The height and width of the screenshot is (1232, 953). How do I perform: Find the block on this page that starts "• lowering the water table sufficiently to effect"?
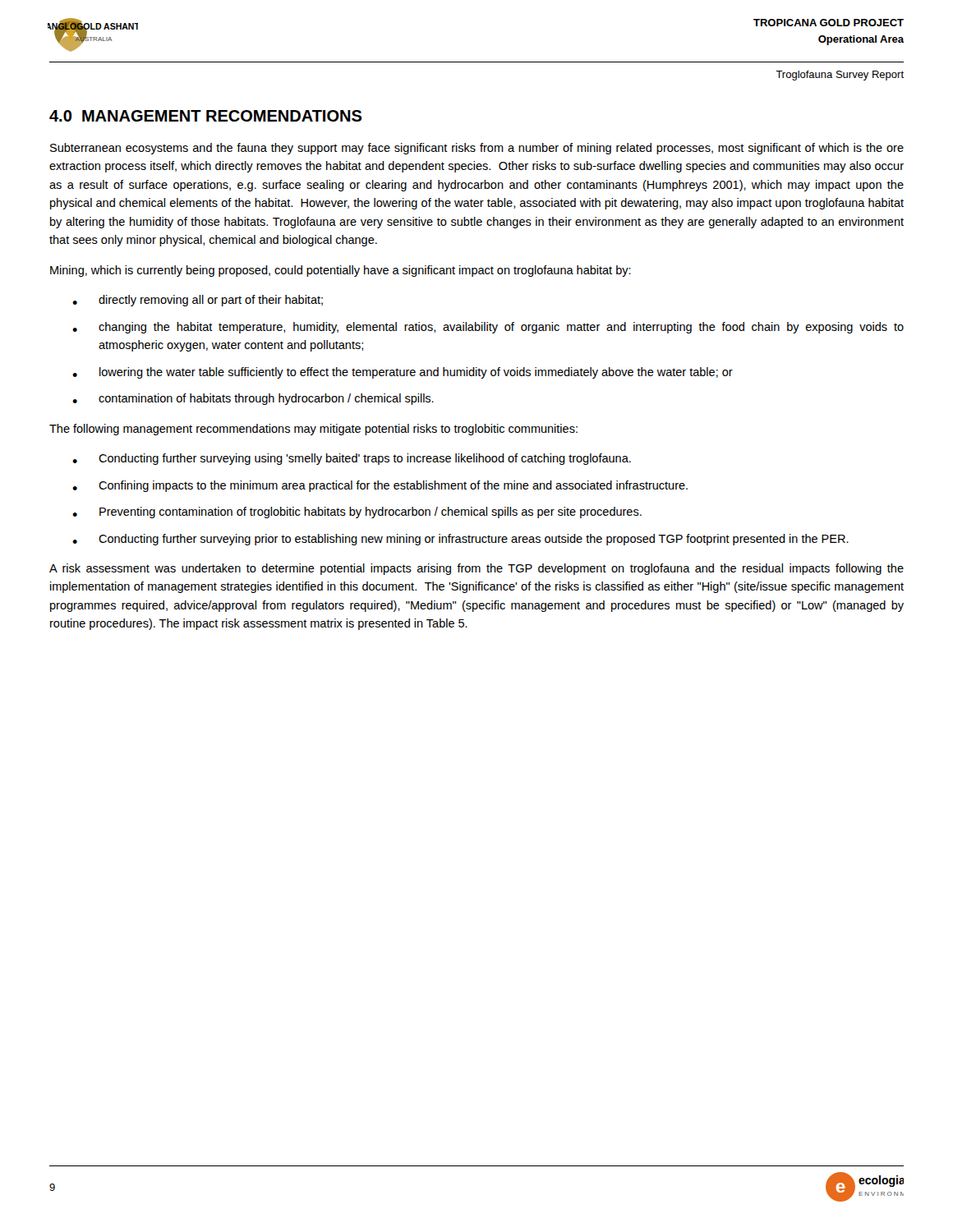[x=402, y=372]
